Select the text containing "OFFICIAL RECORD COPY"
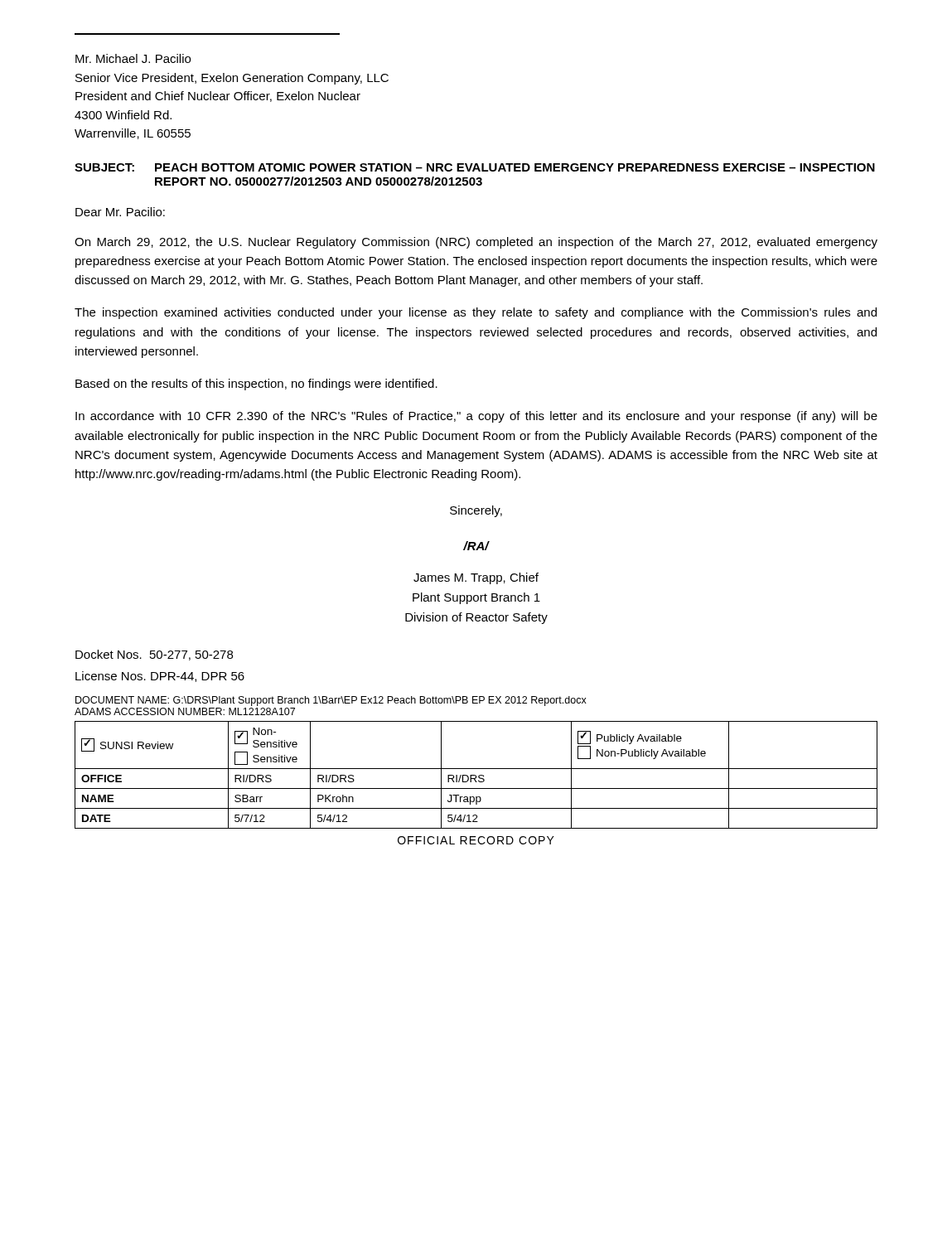This screenshot has width=952, height=1243. click(x=476, y=840)
